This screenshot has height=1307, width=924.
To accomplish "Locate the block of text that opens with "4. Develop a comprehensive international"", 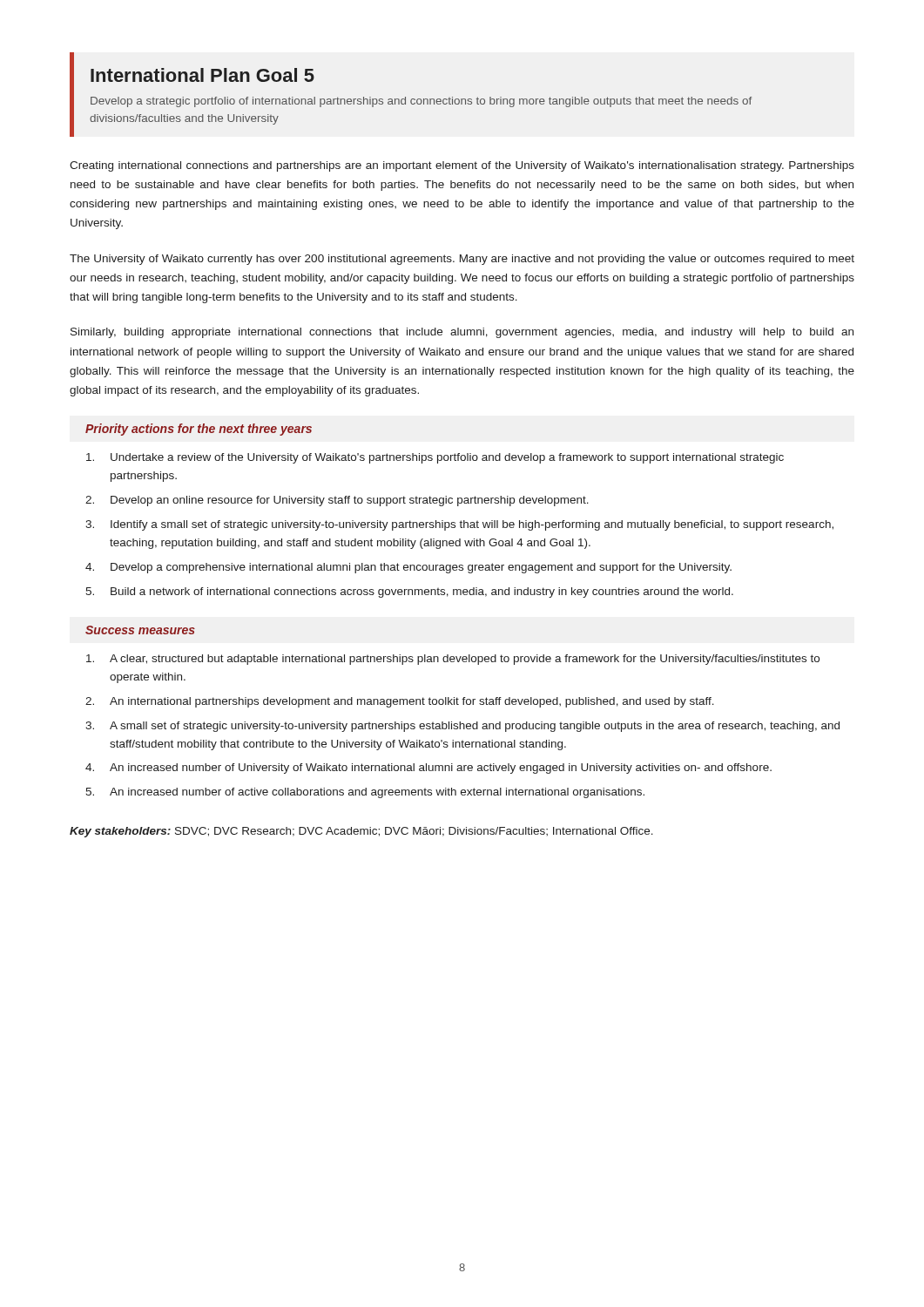I will pyautogui.click(x=470, y=568).
